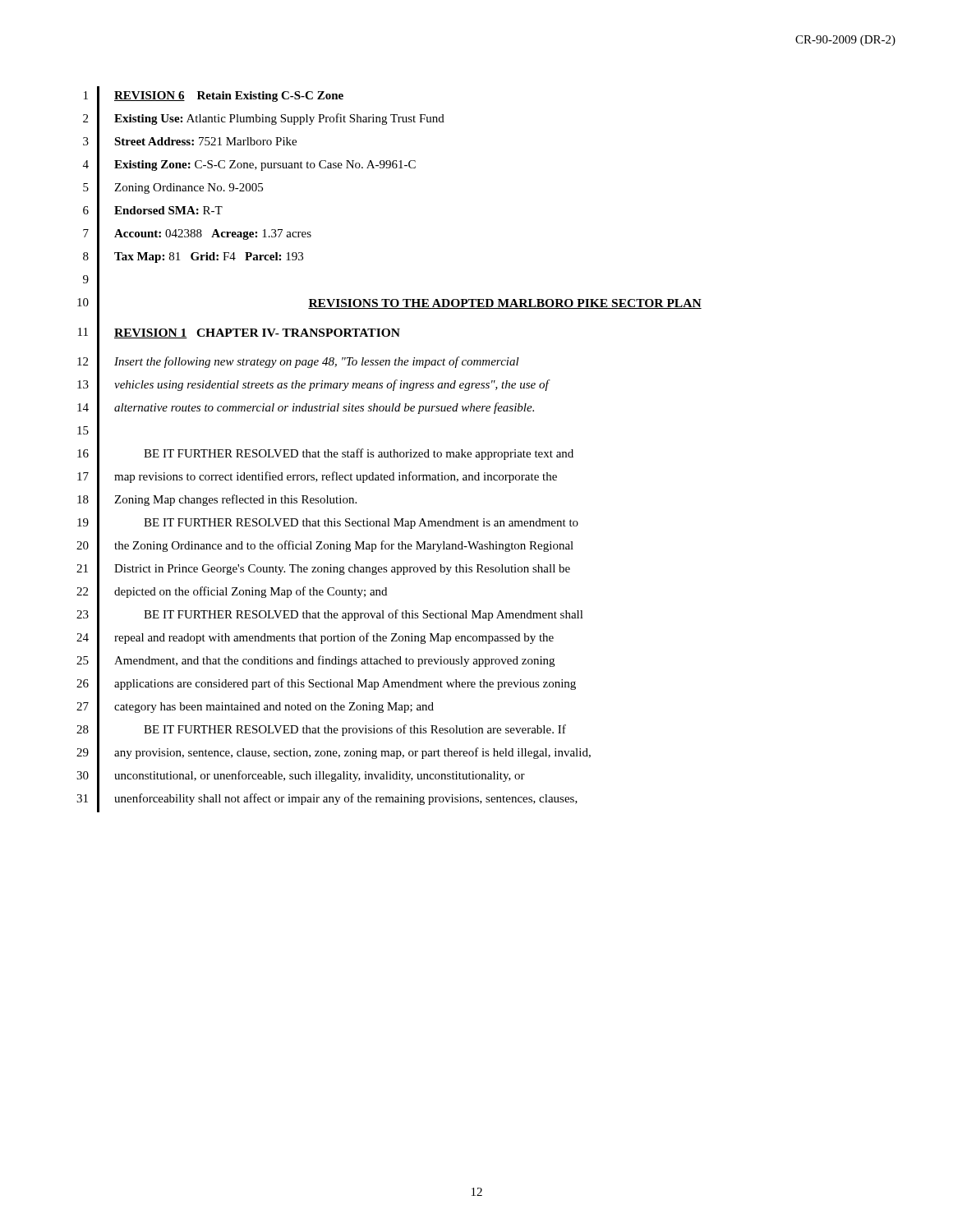The image size is (953, 1232).
Task: Find the text block that reads "20 the Zoning Ordinance and to"
Action: (476, 548)
